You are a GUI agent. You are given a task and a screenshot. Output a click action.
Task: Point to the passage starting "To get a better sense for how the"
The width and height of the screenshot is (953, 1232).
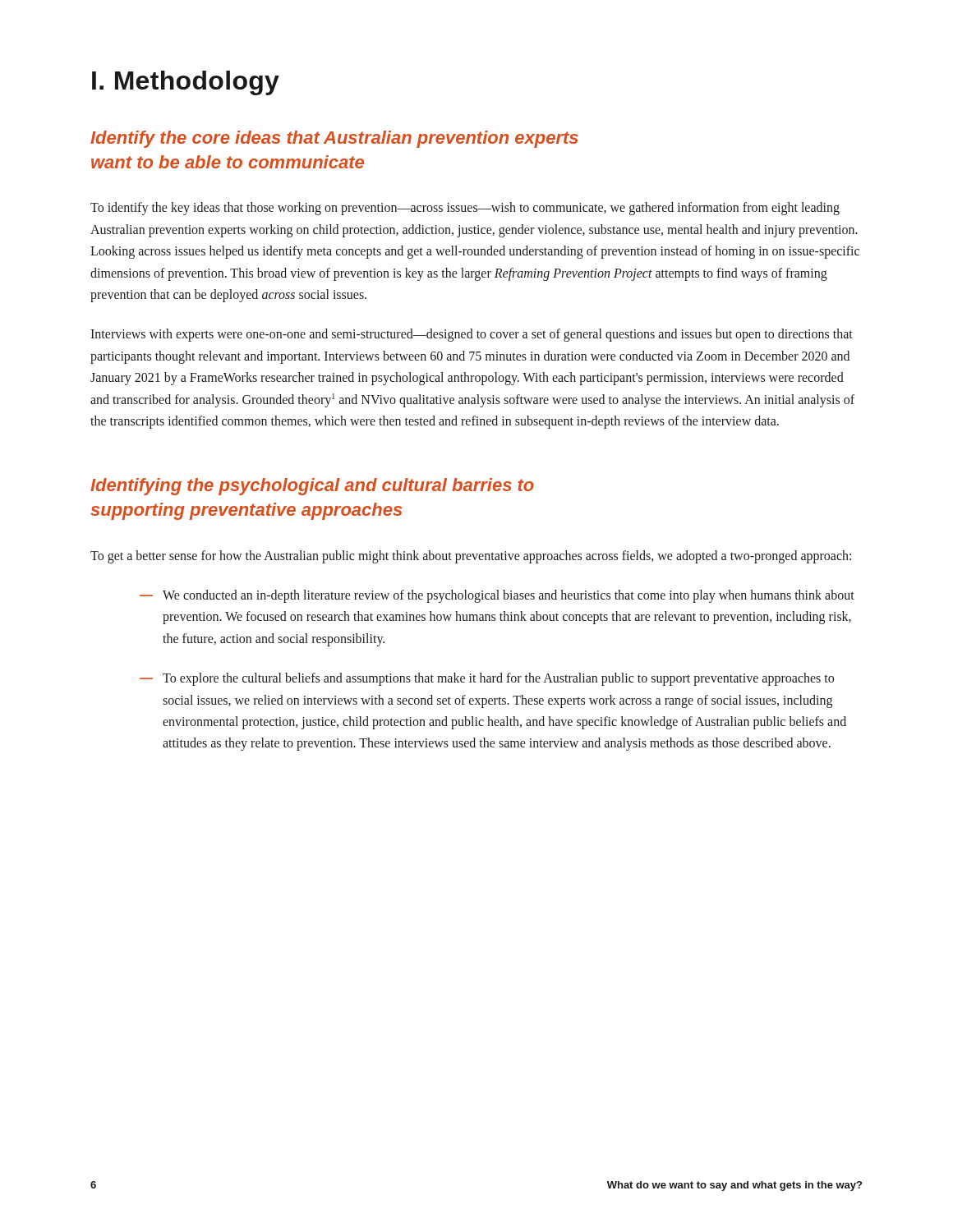476,556
